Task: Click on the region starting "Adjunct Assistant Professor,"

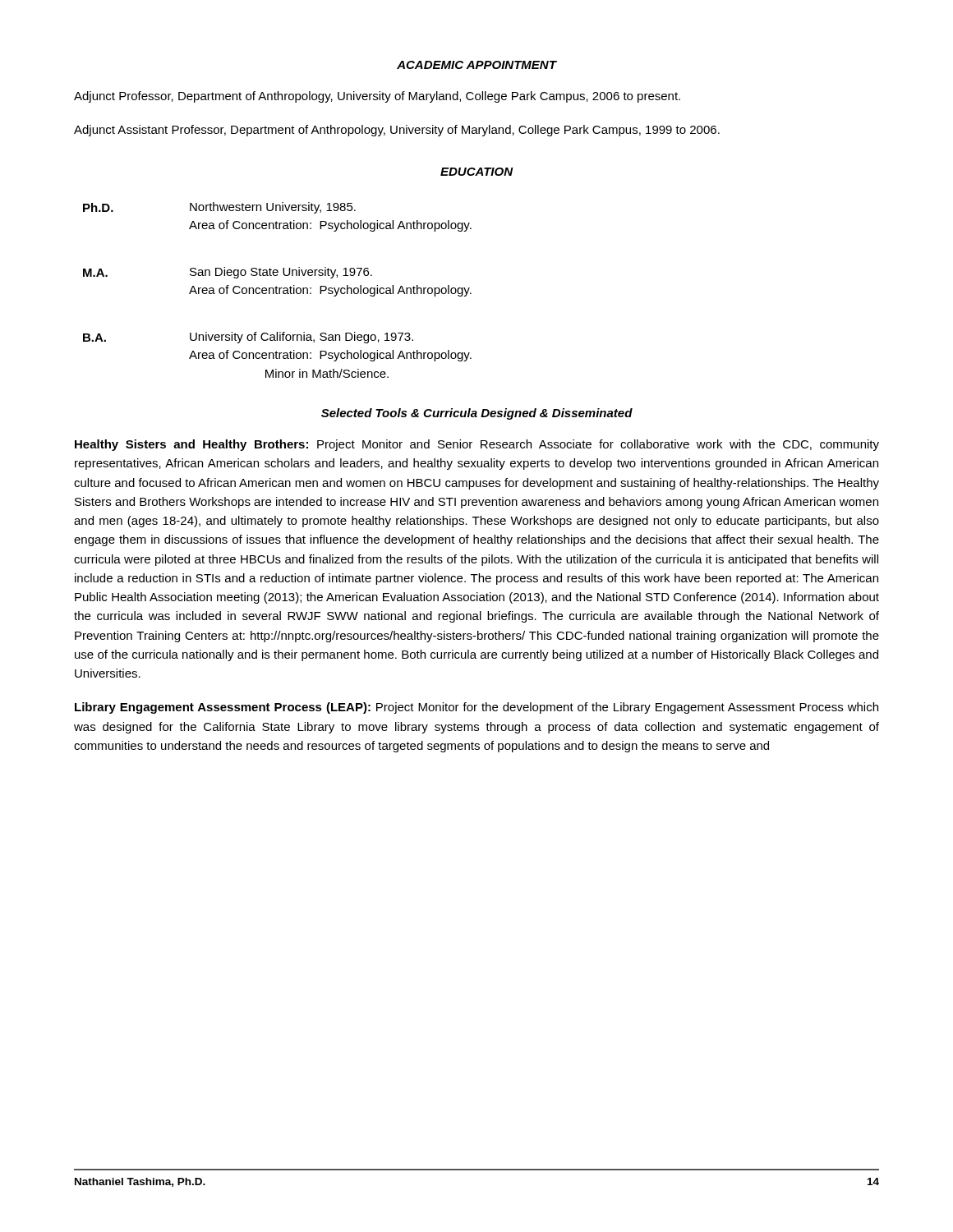Action: point(397,130)
